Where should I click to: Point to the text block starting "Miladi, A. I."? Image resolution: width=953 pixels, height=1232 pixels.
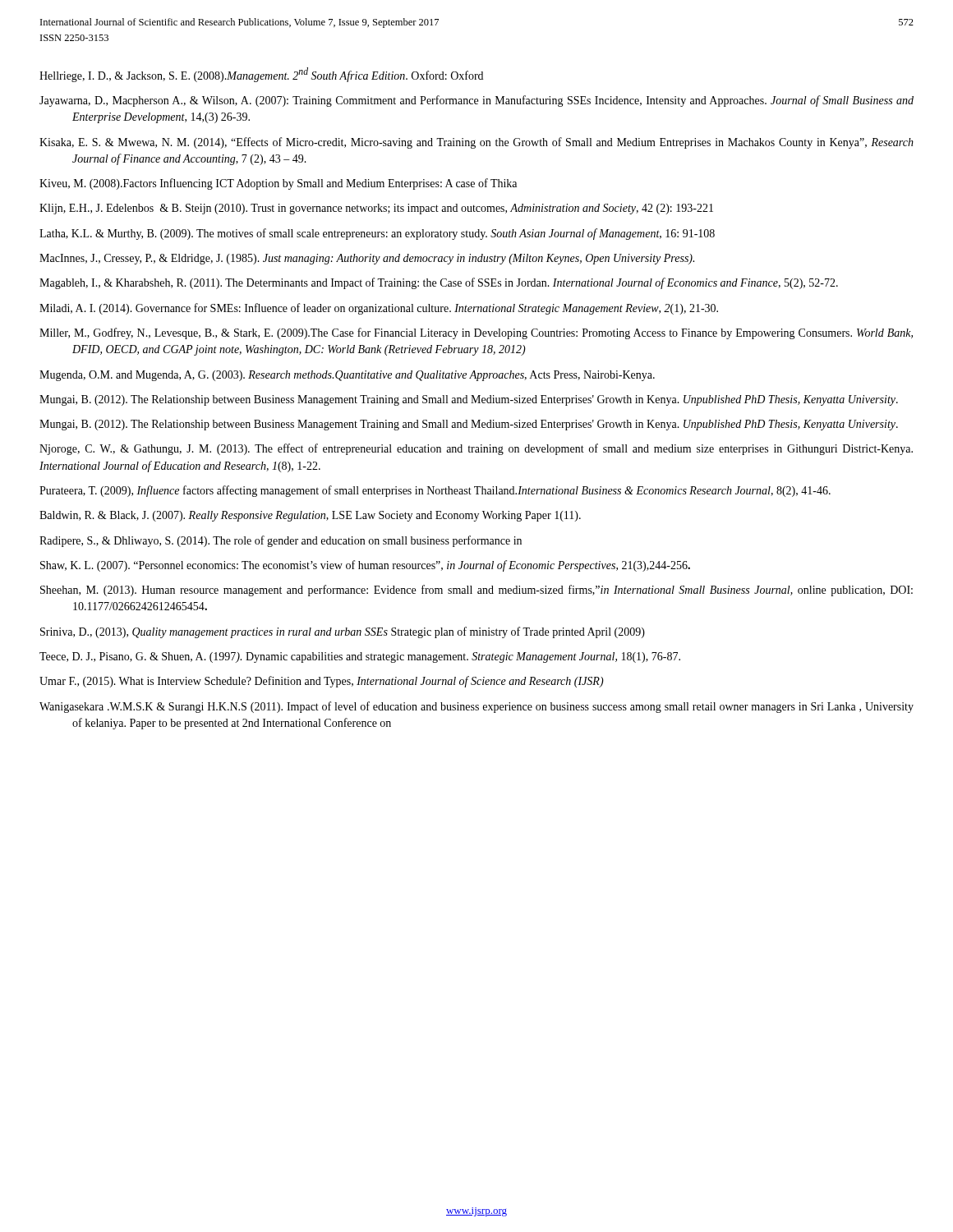pyautogui.click(x=476, y=309)
